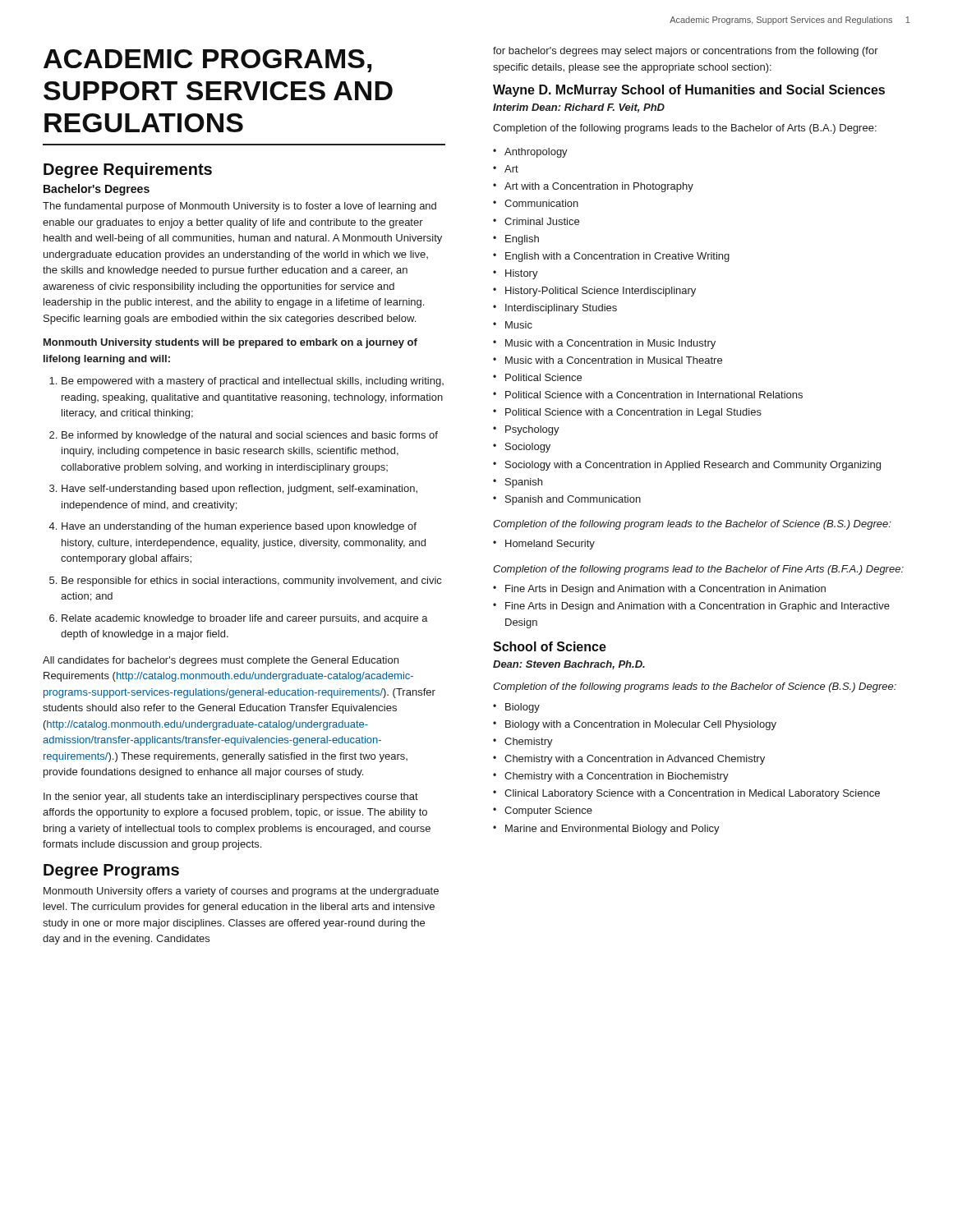Navigate to the region starting "Degree Programs"
Viewport: 953px width, 1232px height.
[111, 871]
